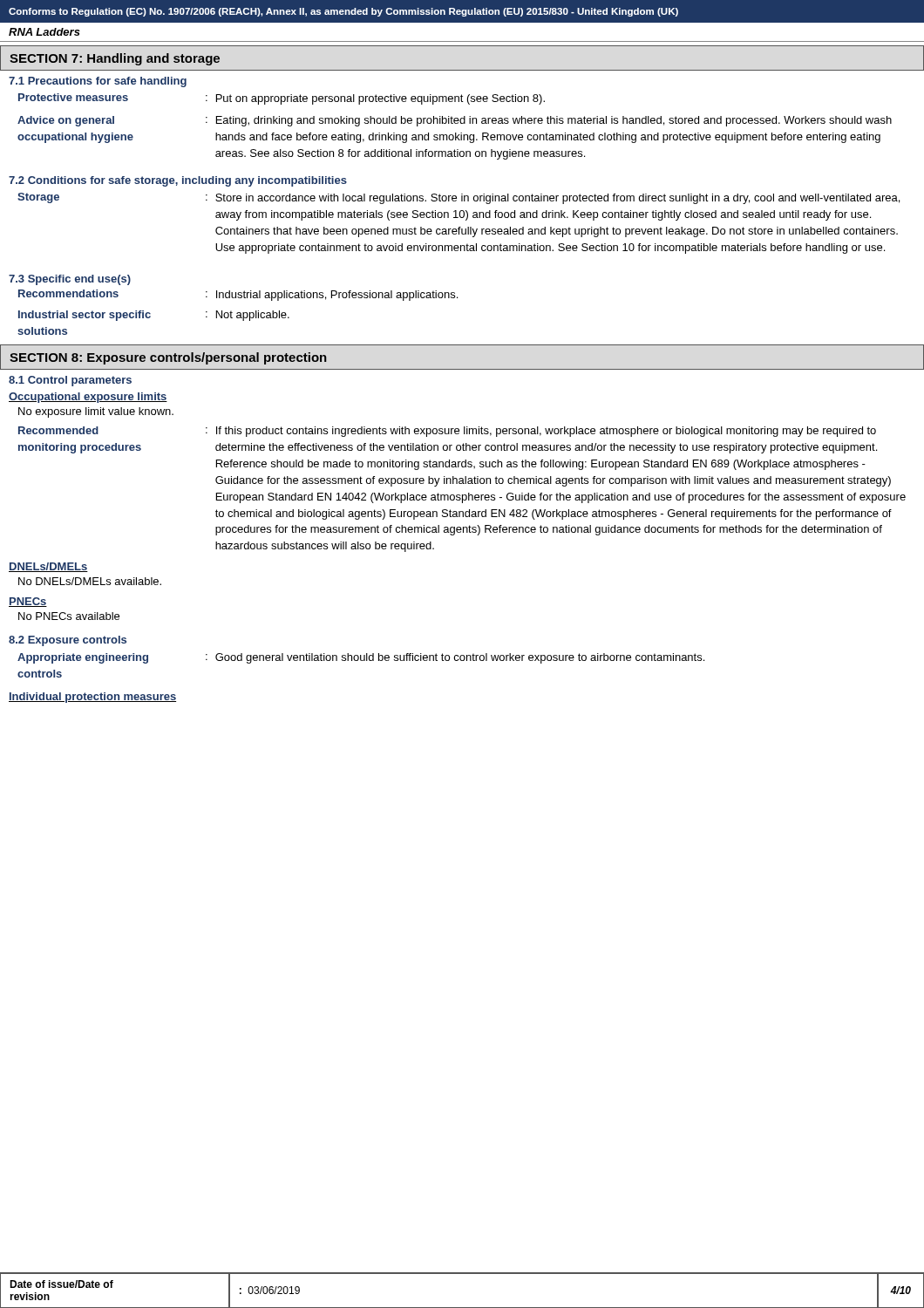Locate the text "7.3 Specific end use(s)"
The height and width of the screenshot is (1308, 924).
point(70,278)
